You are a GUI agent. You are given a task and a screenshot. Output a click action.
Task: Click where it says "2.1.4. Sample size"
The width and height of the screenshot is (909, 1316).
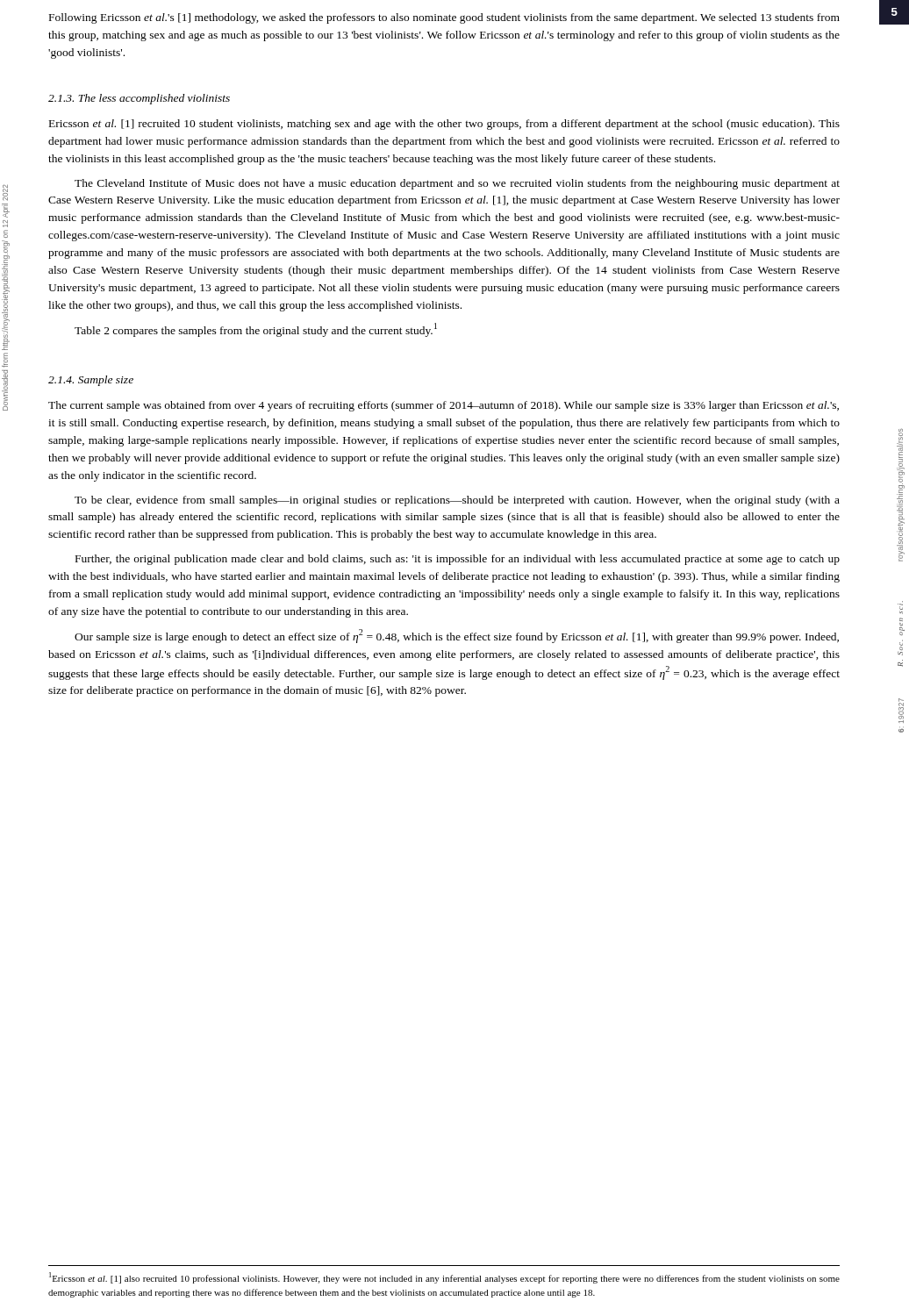(x=91, y=379)
